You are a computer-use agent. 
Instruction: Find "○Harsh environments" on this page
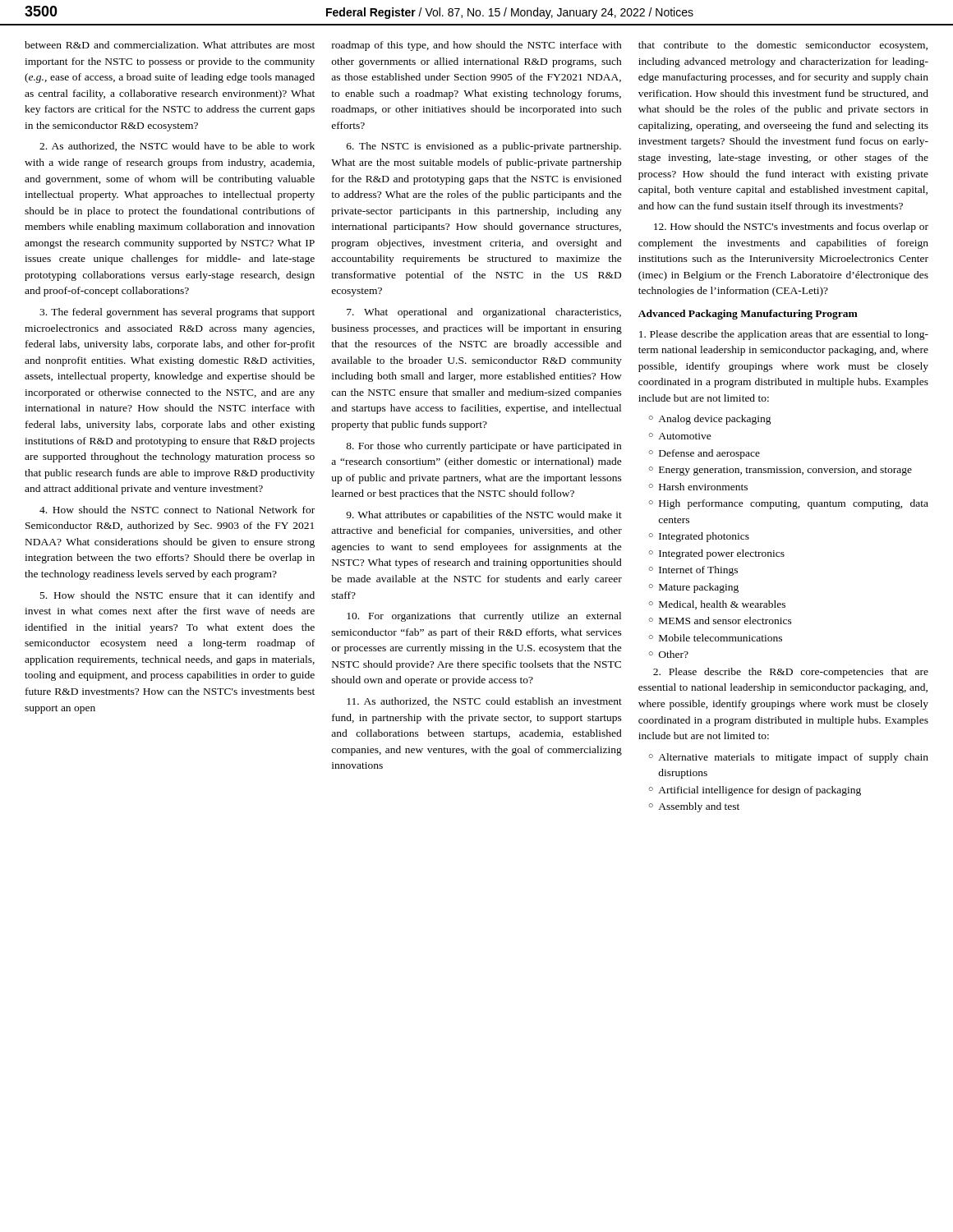(698, 487)
